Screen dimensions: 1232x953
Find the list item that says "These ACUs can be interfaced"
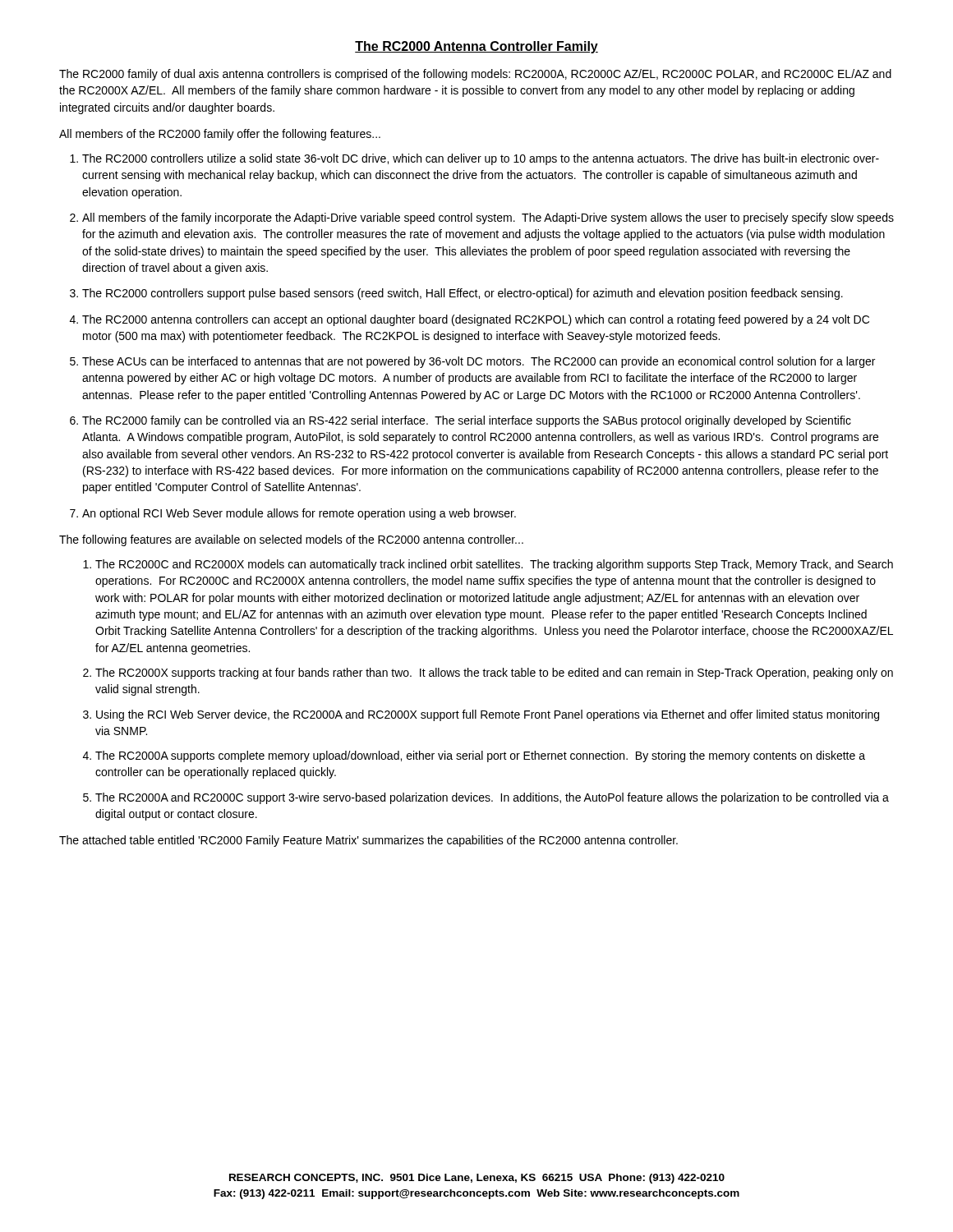tap(479, 378)
